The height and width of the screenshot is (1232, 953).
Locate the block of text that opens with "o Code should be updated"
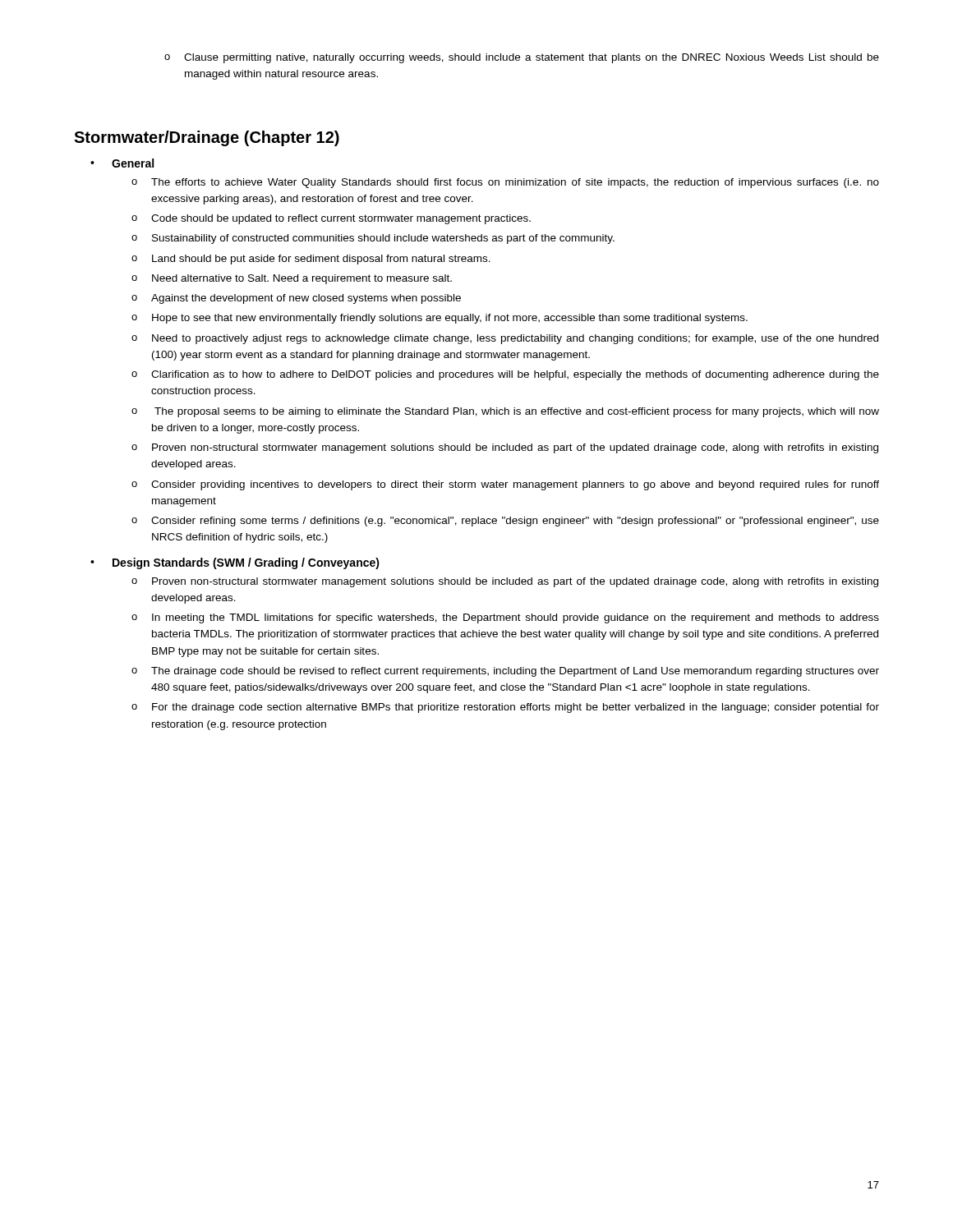point(332,219)
